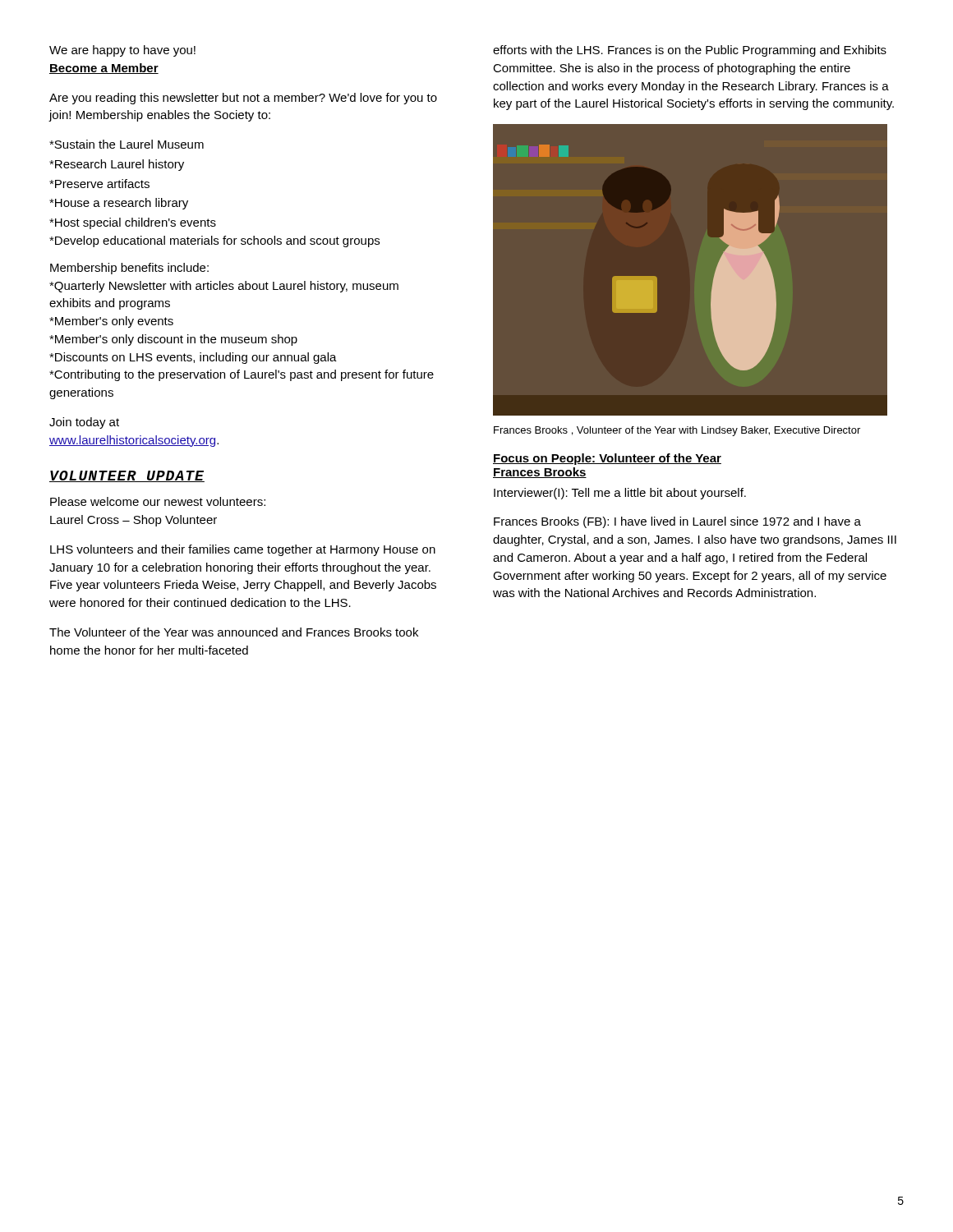This screenshot has width=953, height=1232.
Task: Find the photo
Action: (x=698, y=271)
